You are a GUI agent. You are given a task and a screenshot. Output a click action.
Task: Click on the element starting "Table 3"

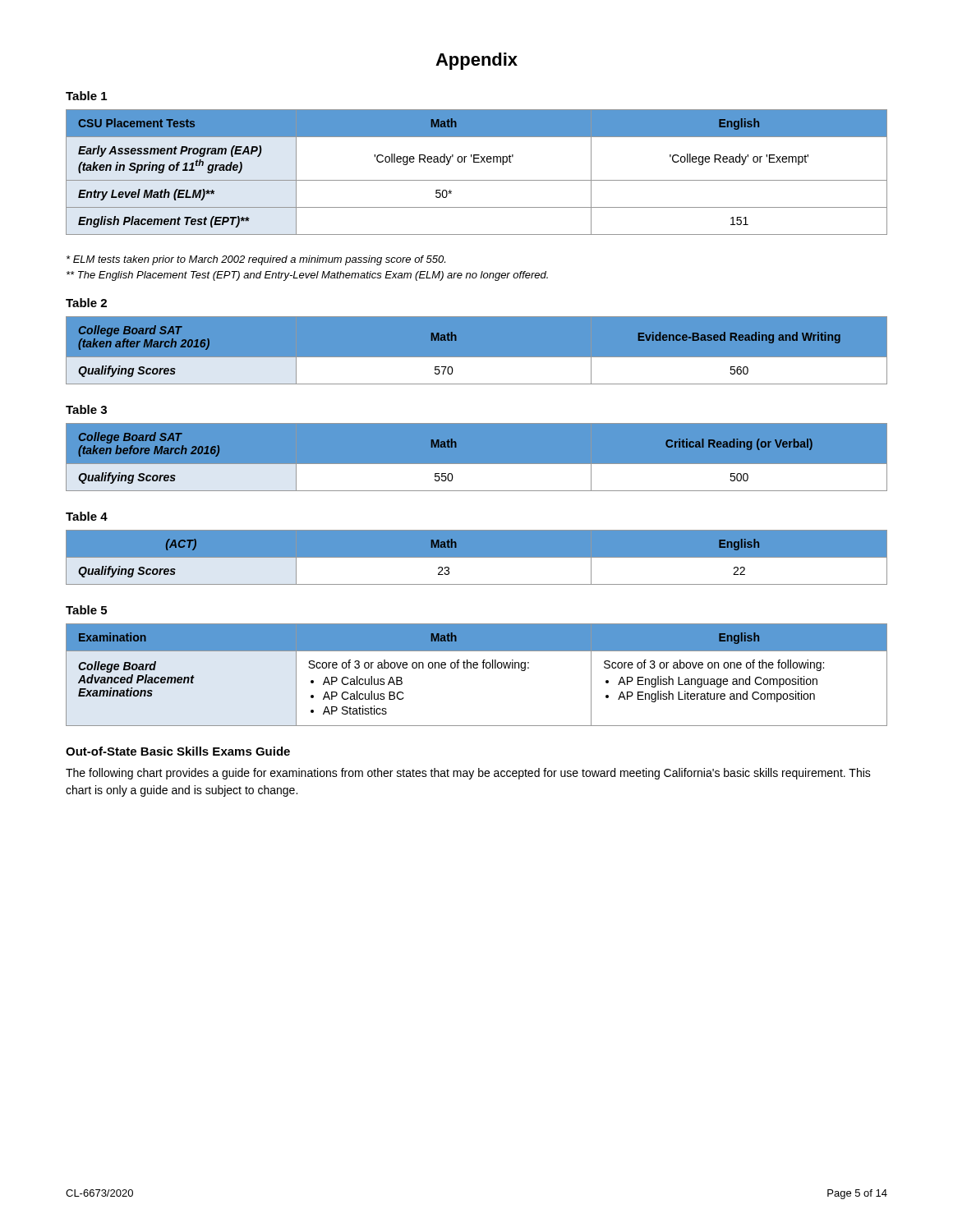[87, 409]
